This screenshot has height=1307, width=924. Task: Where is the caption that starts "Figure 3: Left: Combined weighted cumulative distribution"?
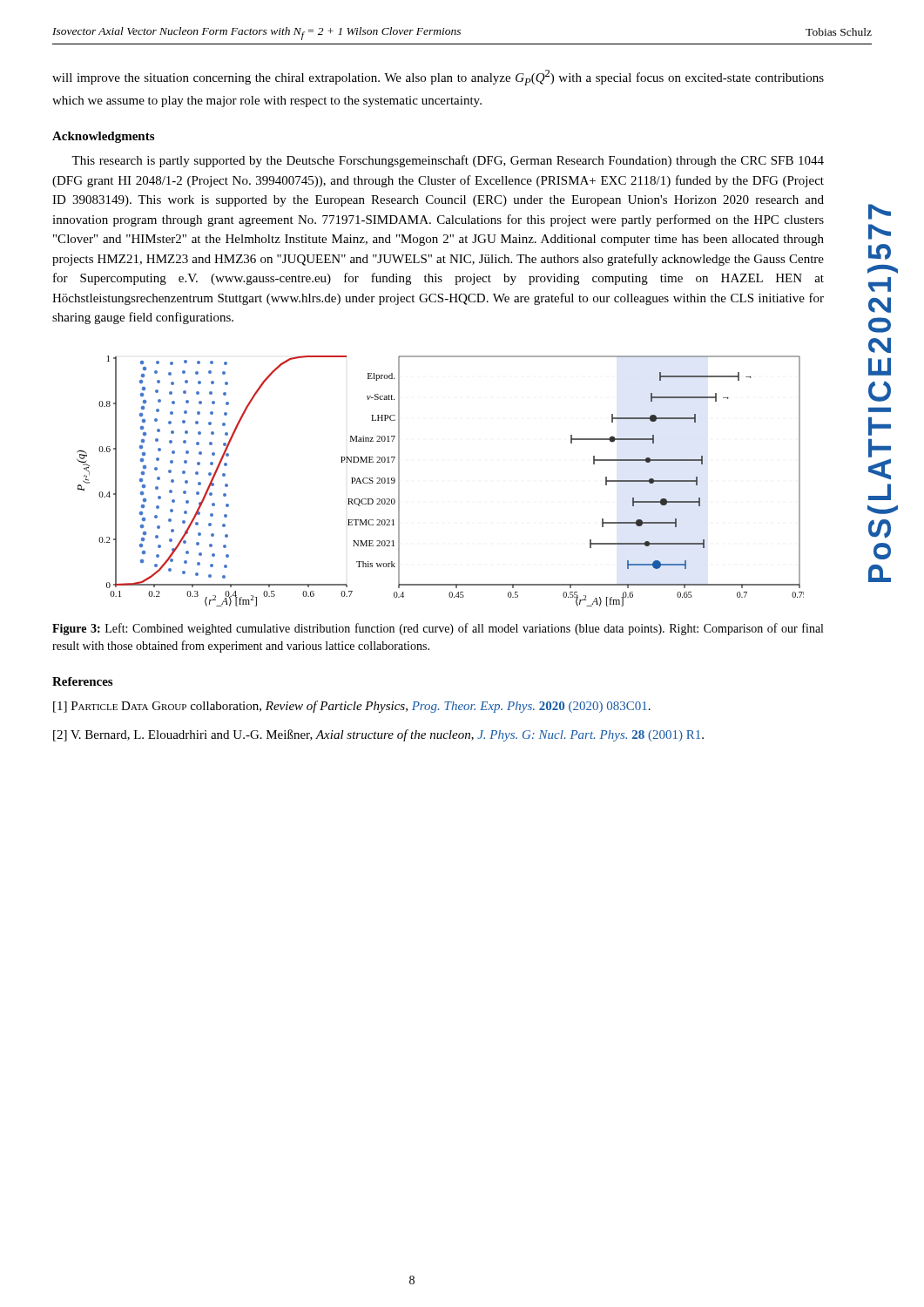[438, 637]
